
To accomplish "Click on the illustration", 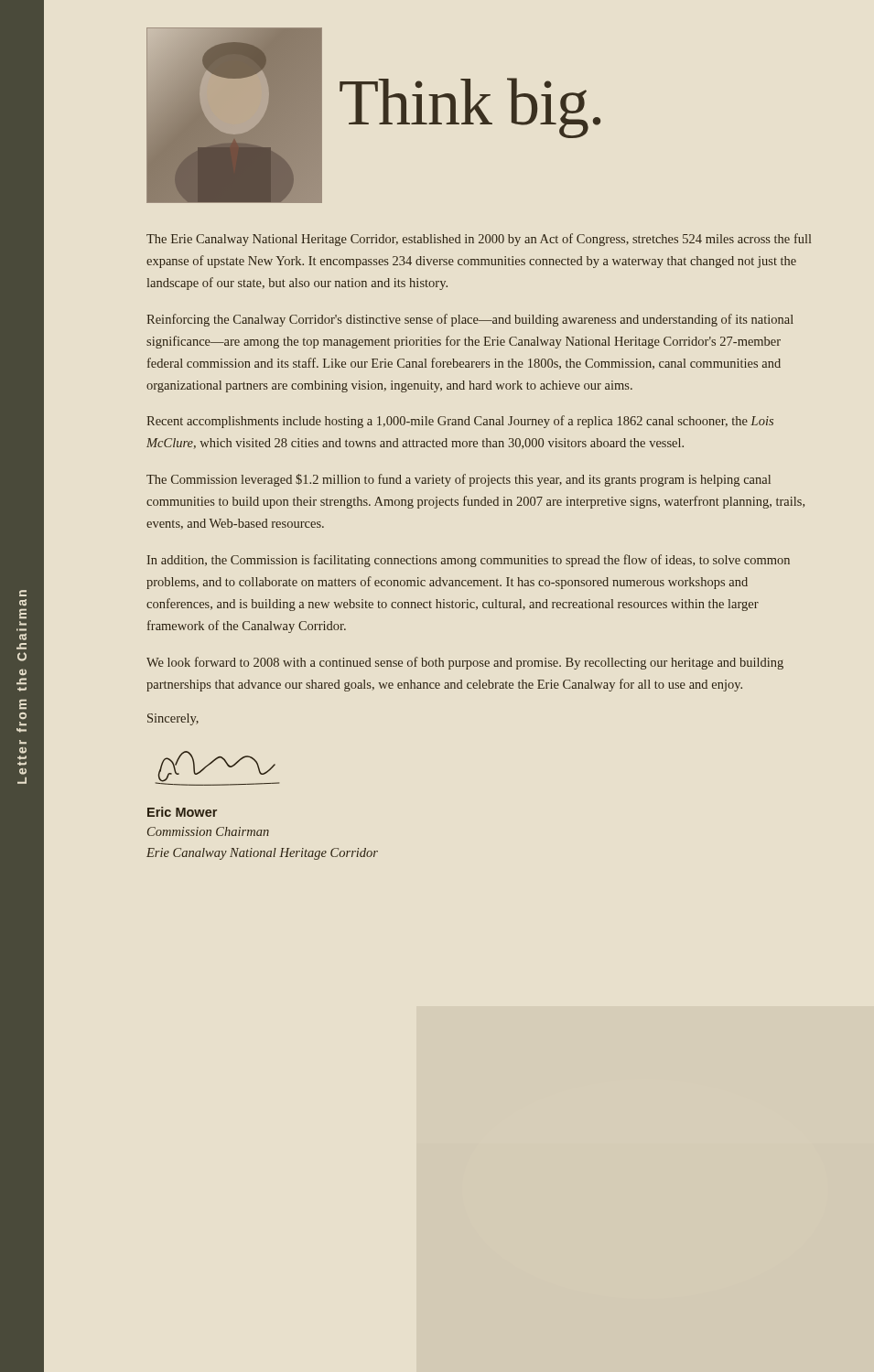I will coord(480,763).
